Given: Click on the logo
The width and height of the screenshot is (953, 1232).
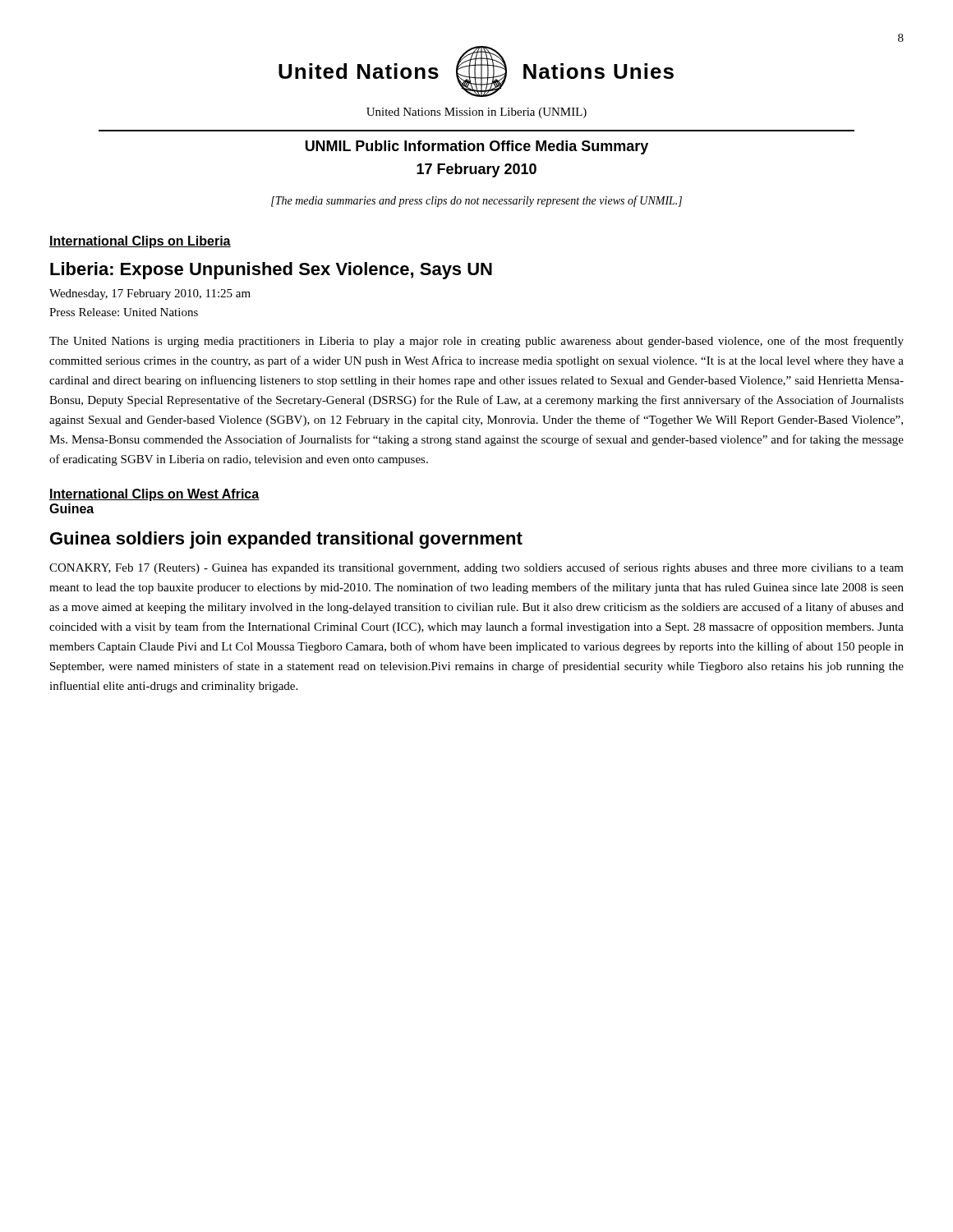Looking at the screenshot, I should 476,74.
